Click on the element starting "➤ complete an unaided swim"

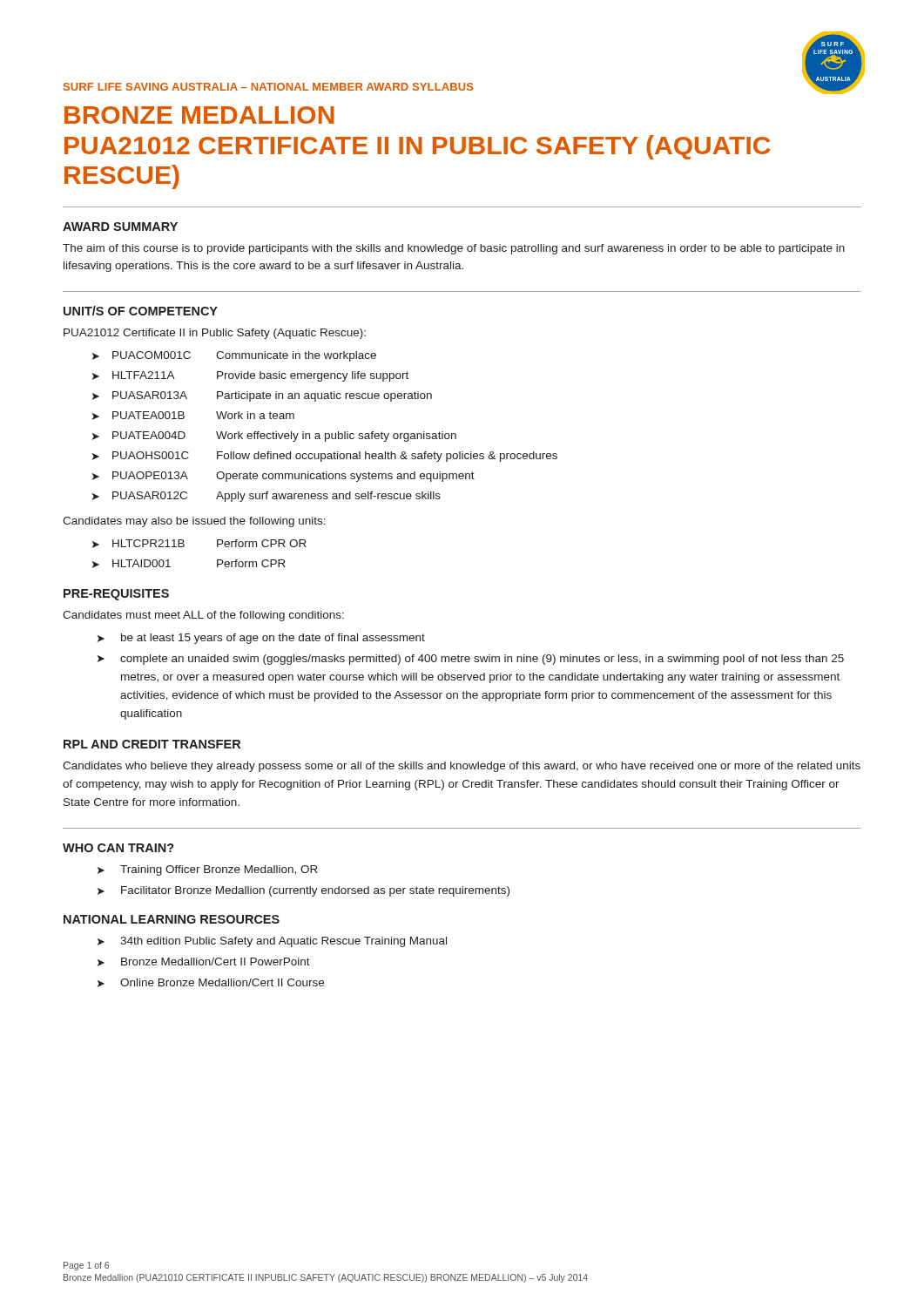pos(476,687)
